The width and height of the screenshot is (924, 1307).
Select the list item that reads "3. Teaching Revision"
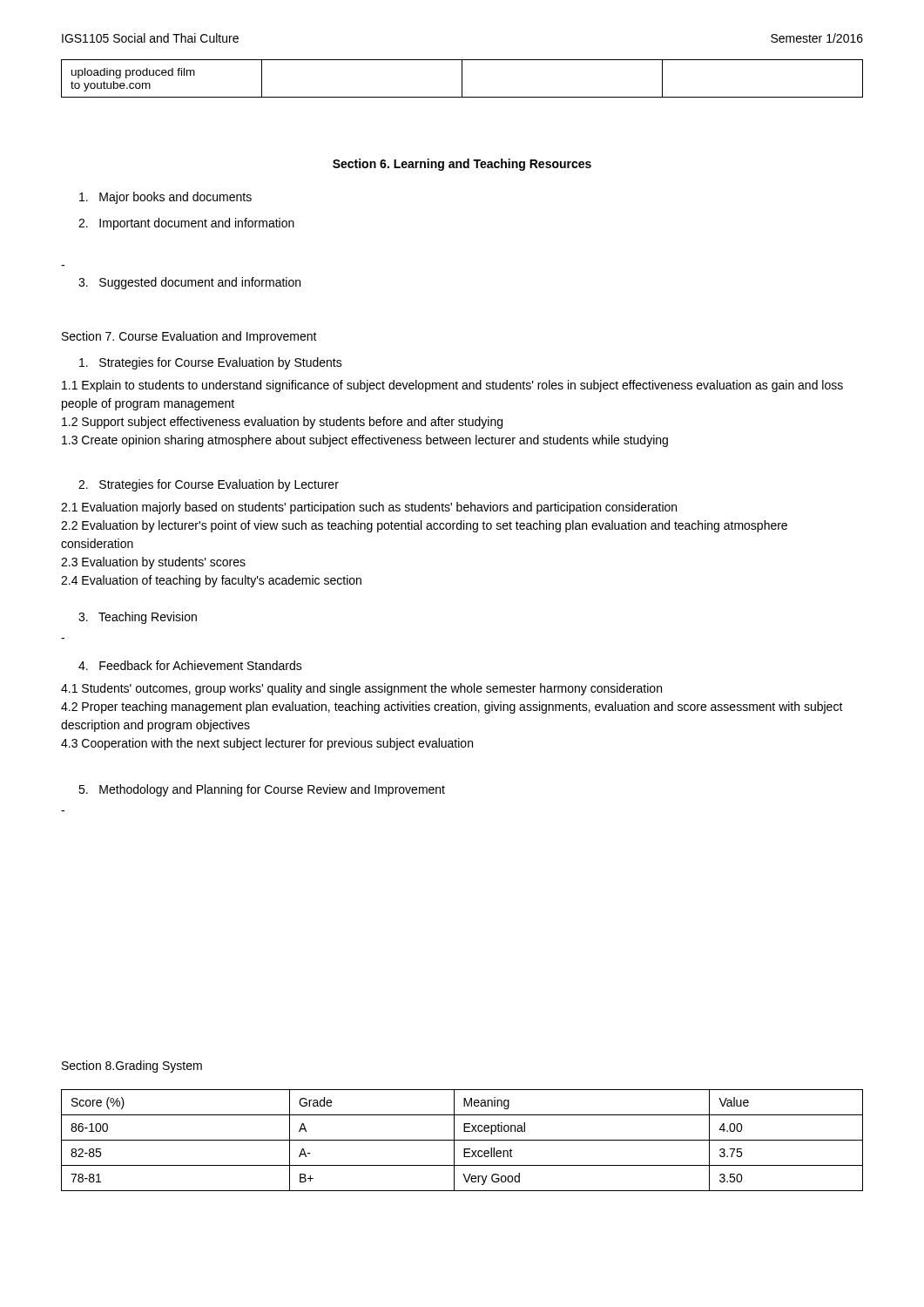[138, 617]
